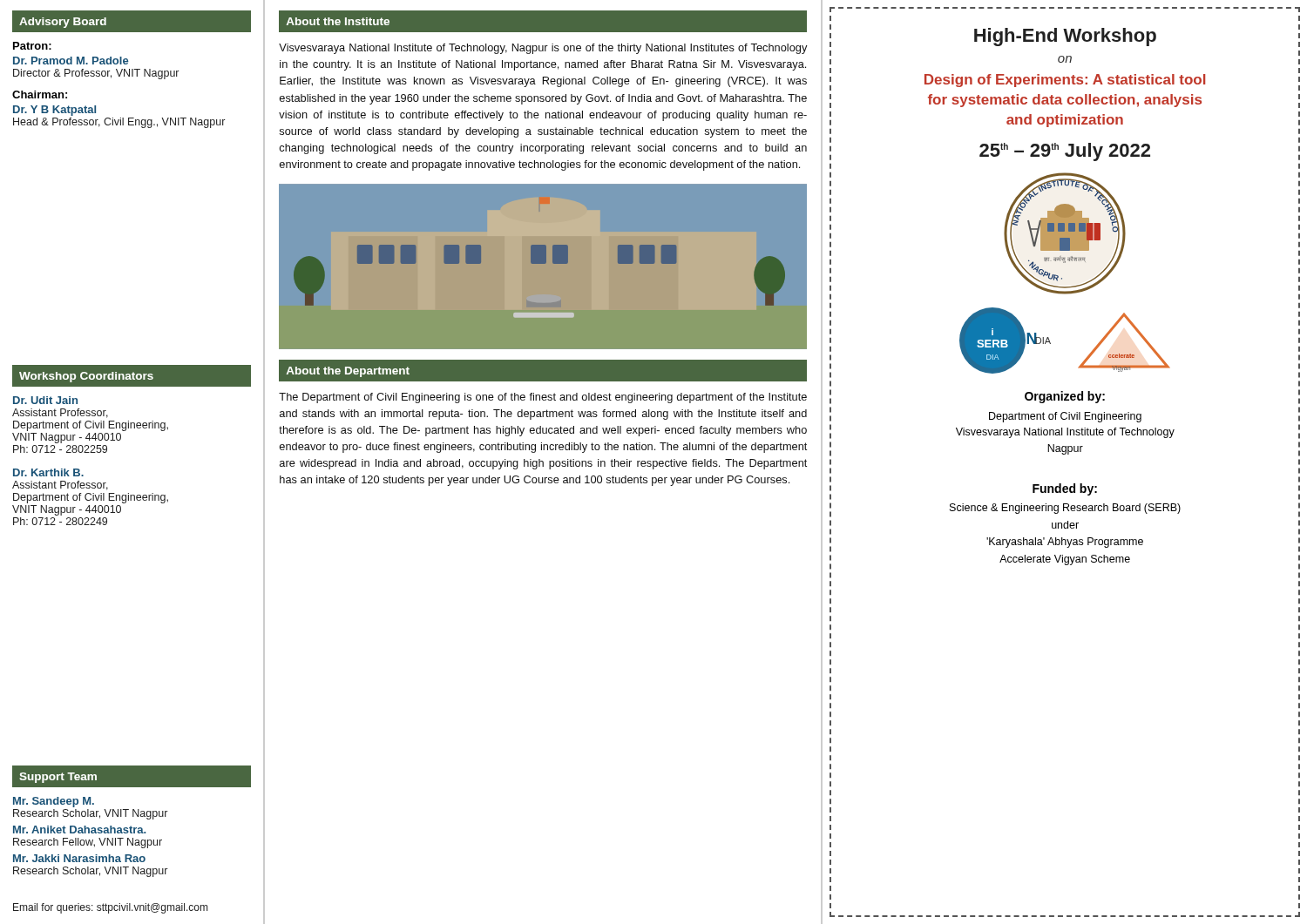Viewport: 1307px width, 924px height.
Task: Click on the photo
Action: (543, 266)
